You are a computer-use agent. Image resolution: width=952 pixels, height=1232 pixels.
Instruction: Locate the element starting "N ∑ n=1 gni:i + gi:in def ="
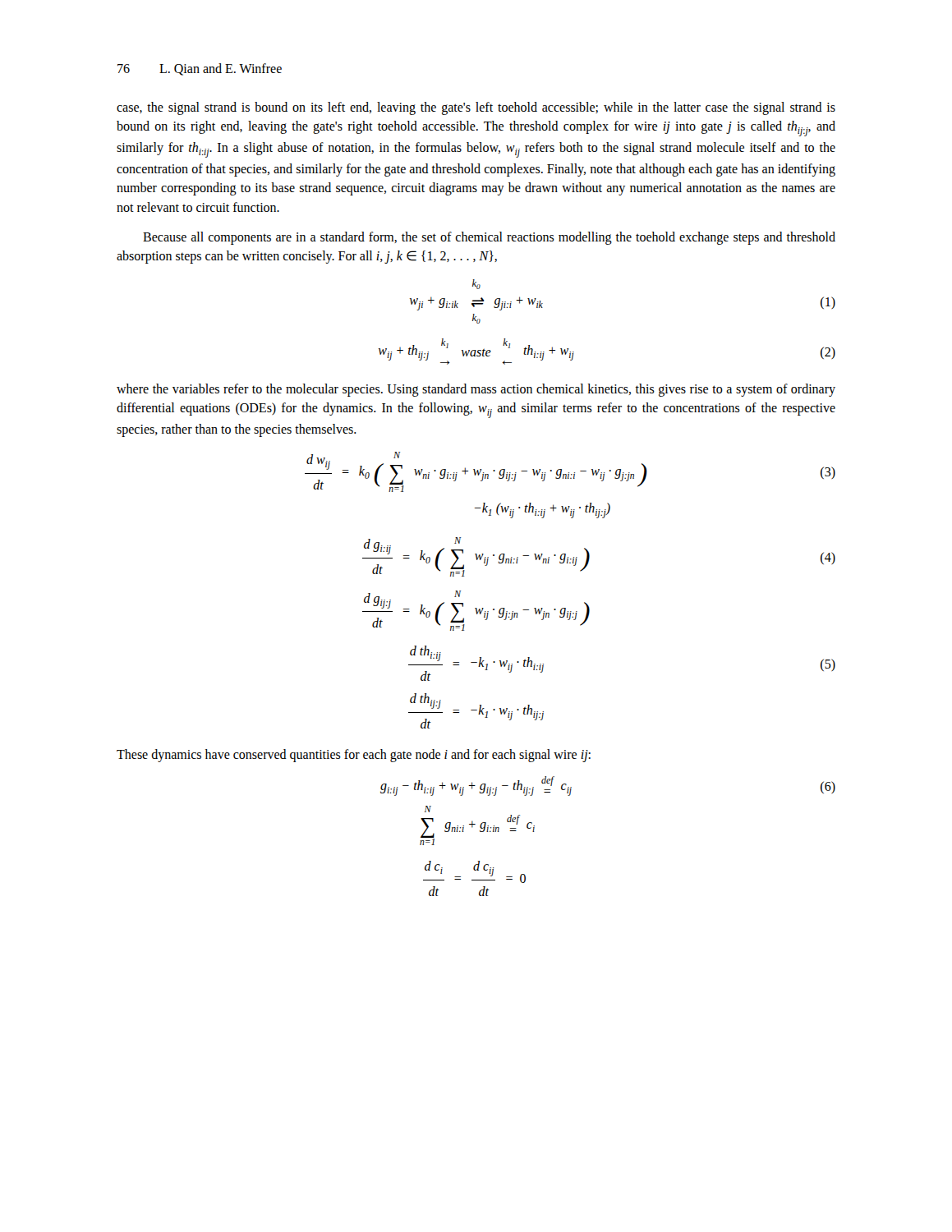(x=476, y=826)
